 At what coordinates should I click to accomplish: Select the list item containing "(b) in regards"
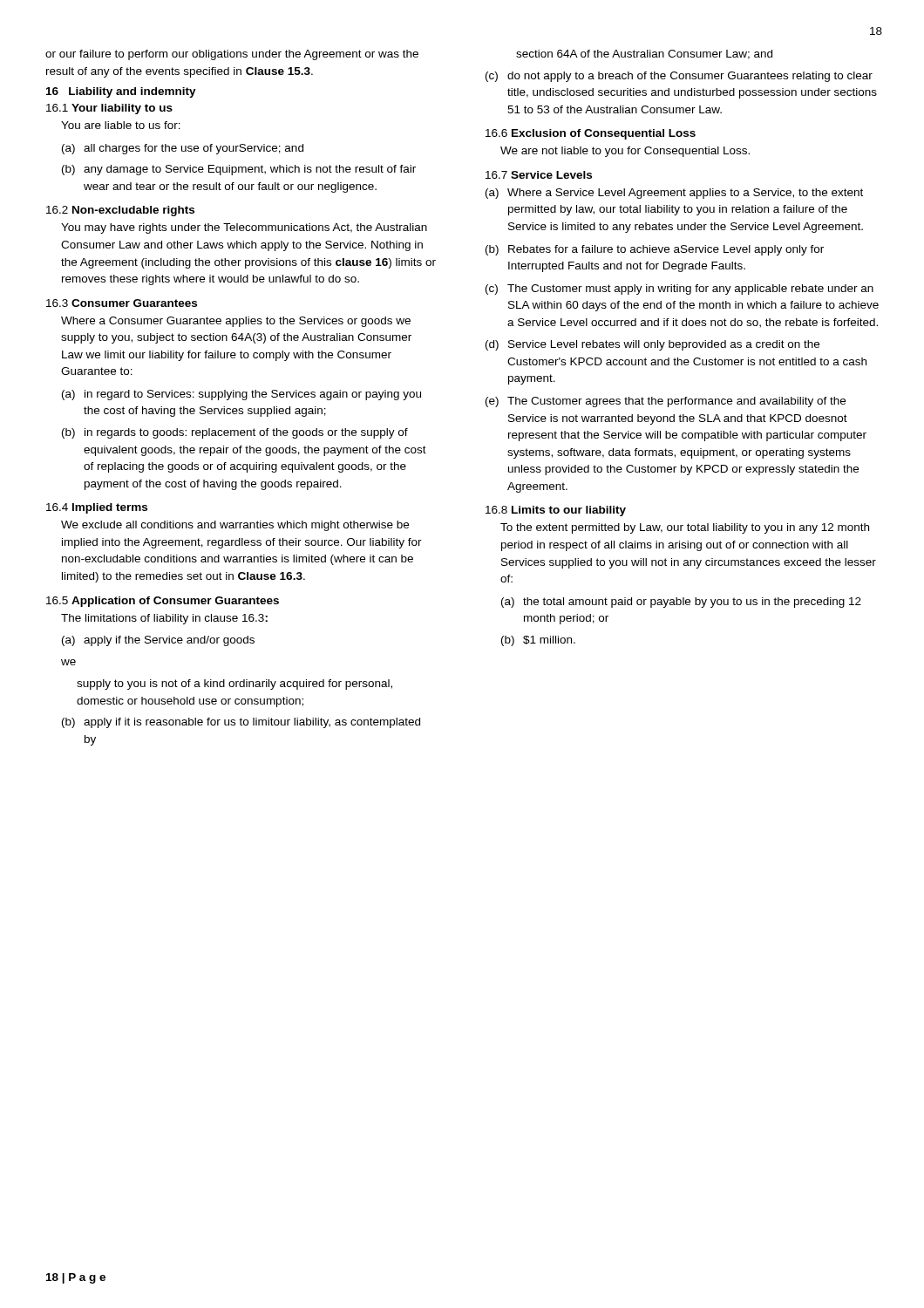pyautogui.click(x=248, y=458)
